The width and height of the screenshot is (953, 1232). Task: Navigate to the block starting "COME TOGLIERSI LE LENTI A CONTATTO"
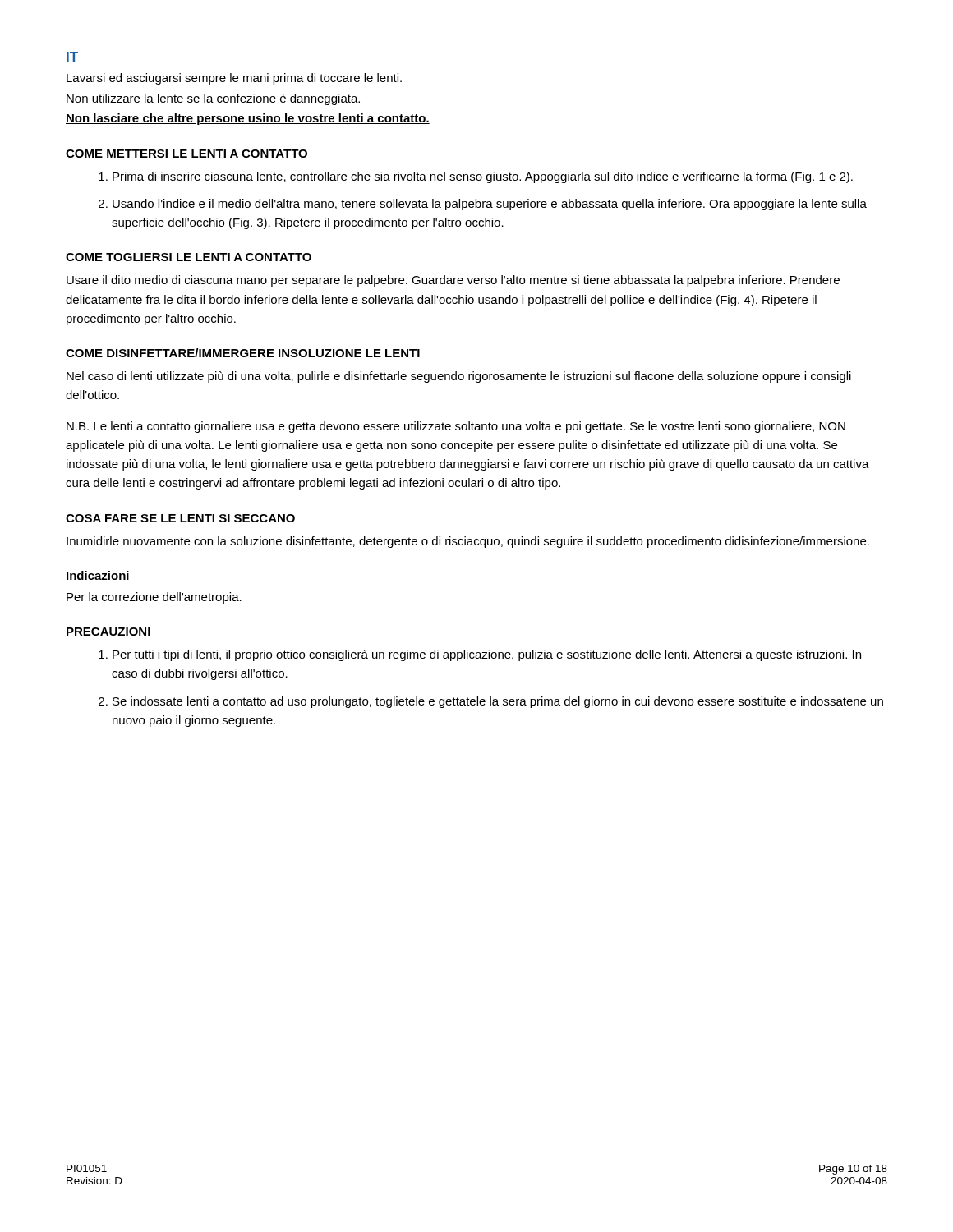point(189,257)
